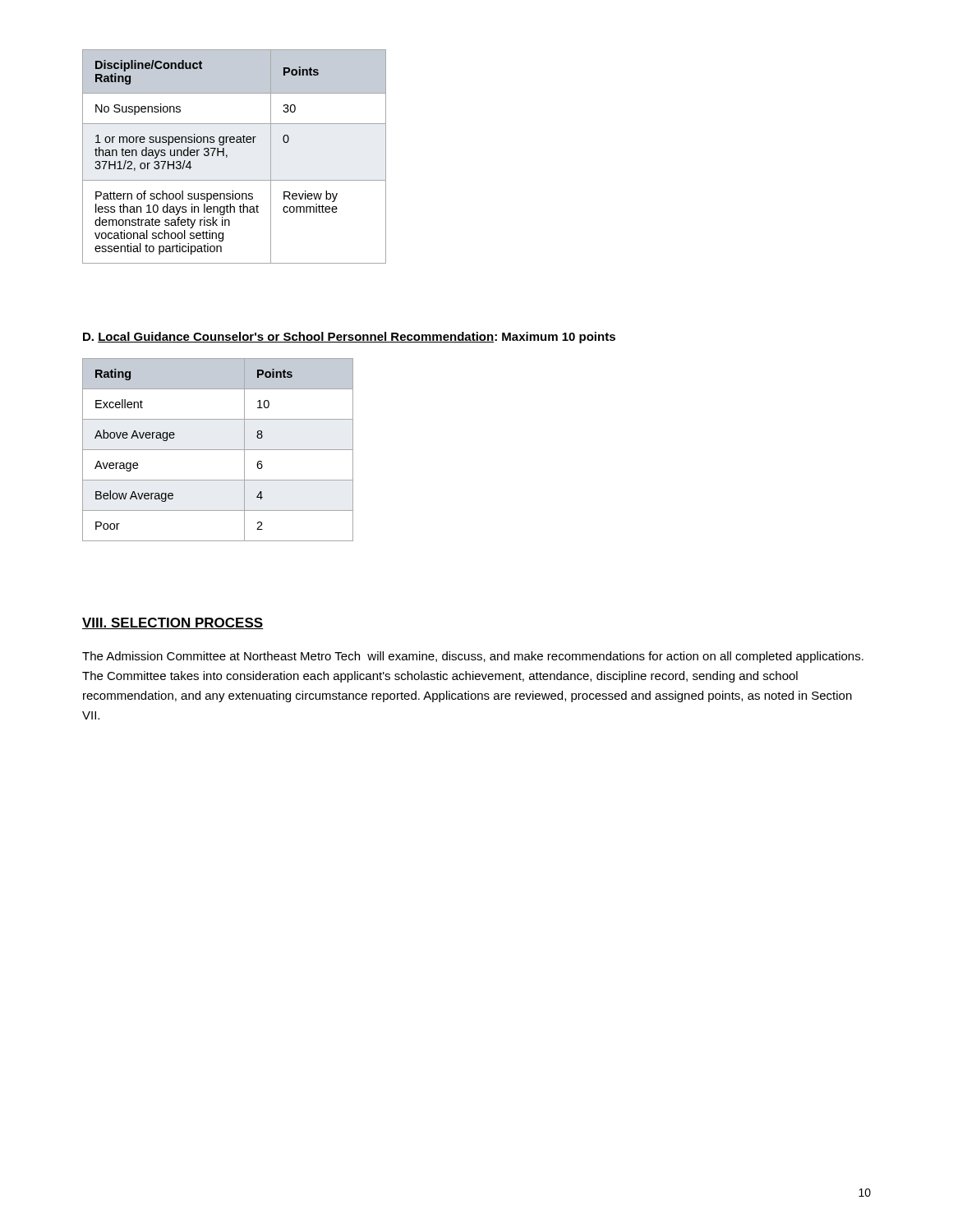
Task: Where is the passage that starts "The Admission Committee at Northeast Metro Tech will"?
Action: click(x=473, y=685)
